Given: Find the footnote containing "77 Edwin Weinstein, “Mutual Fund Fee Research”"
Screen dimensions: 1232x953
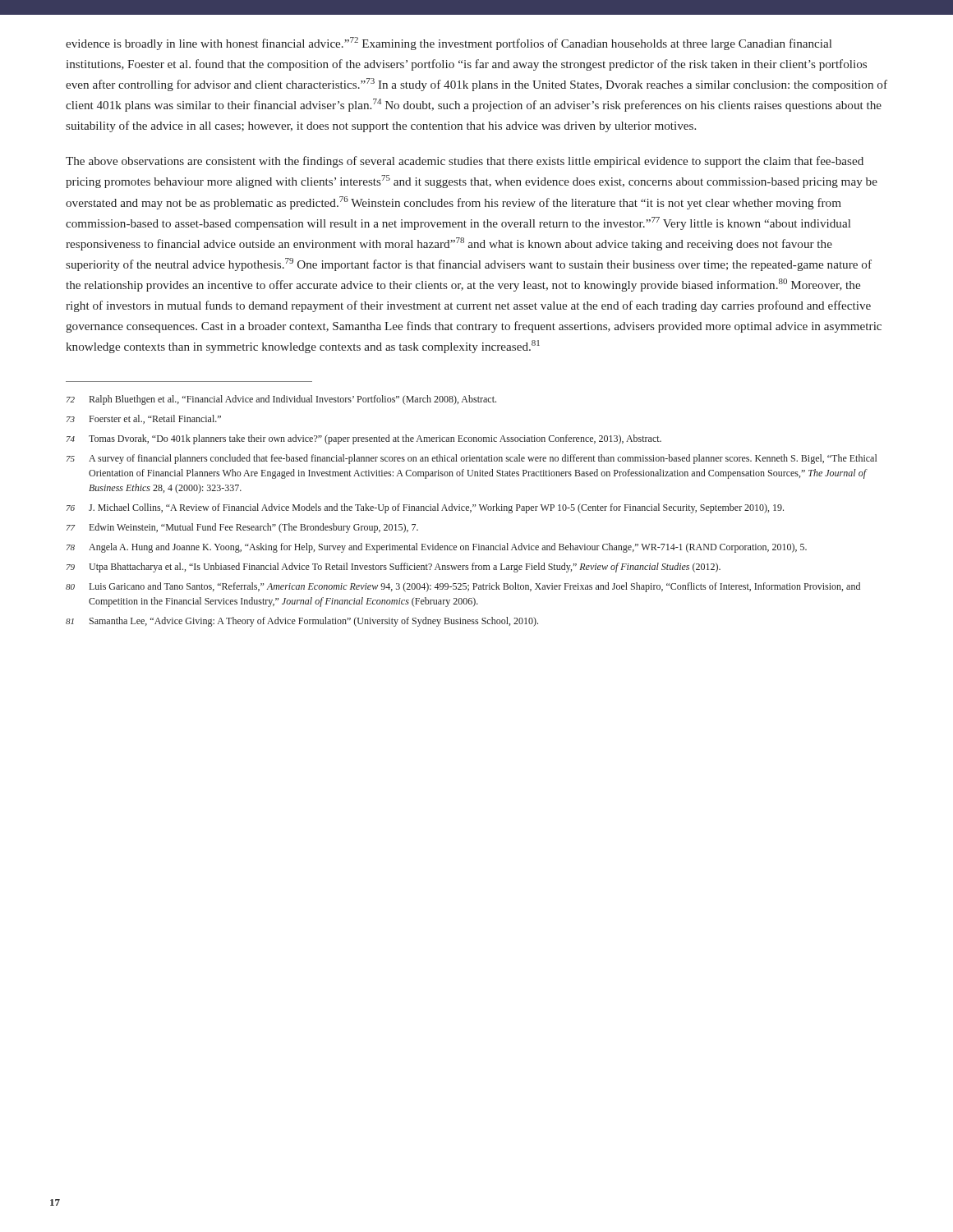Looking at the screenshot, I should [x=242, y=528].
